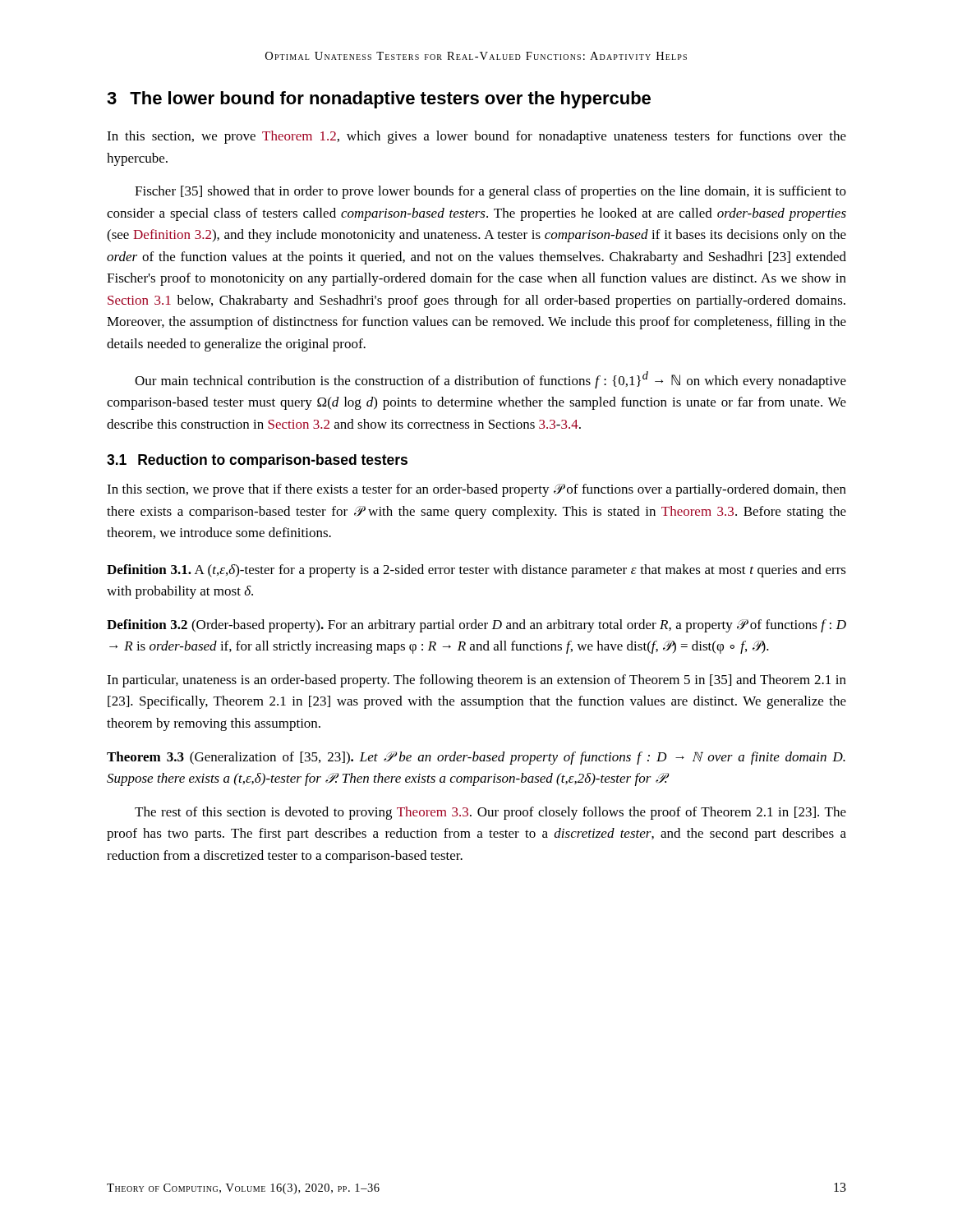
Task: Find the block on this page that starts "Fischer [35] showed that in"
Action: point(476,268)
